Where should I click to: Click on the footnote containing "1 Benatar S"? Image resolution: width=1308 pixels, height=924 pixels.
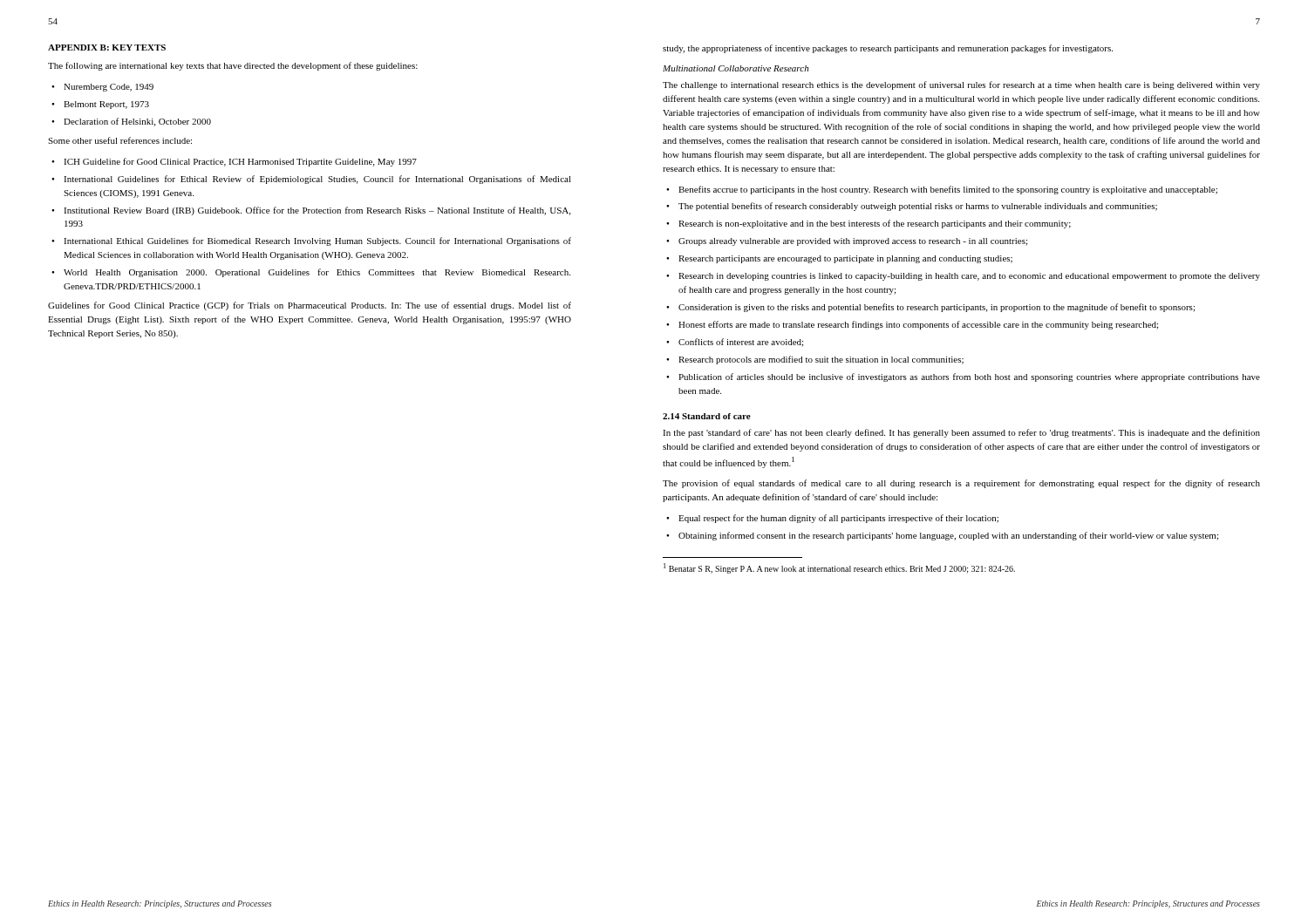[839, 568]
